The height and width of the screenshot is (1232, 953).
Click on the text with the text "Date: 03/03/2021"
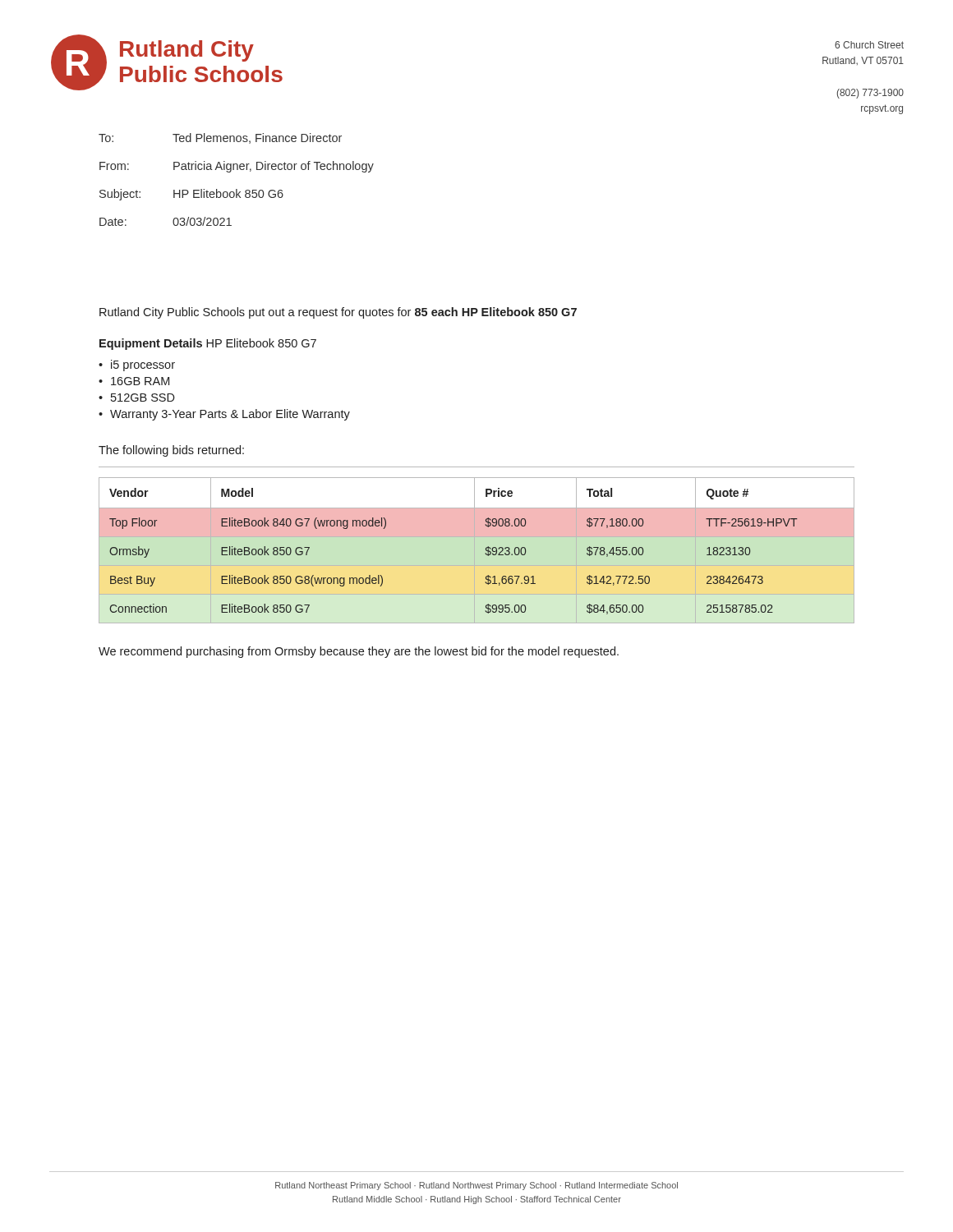pos(165,222)
